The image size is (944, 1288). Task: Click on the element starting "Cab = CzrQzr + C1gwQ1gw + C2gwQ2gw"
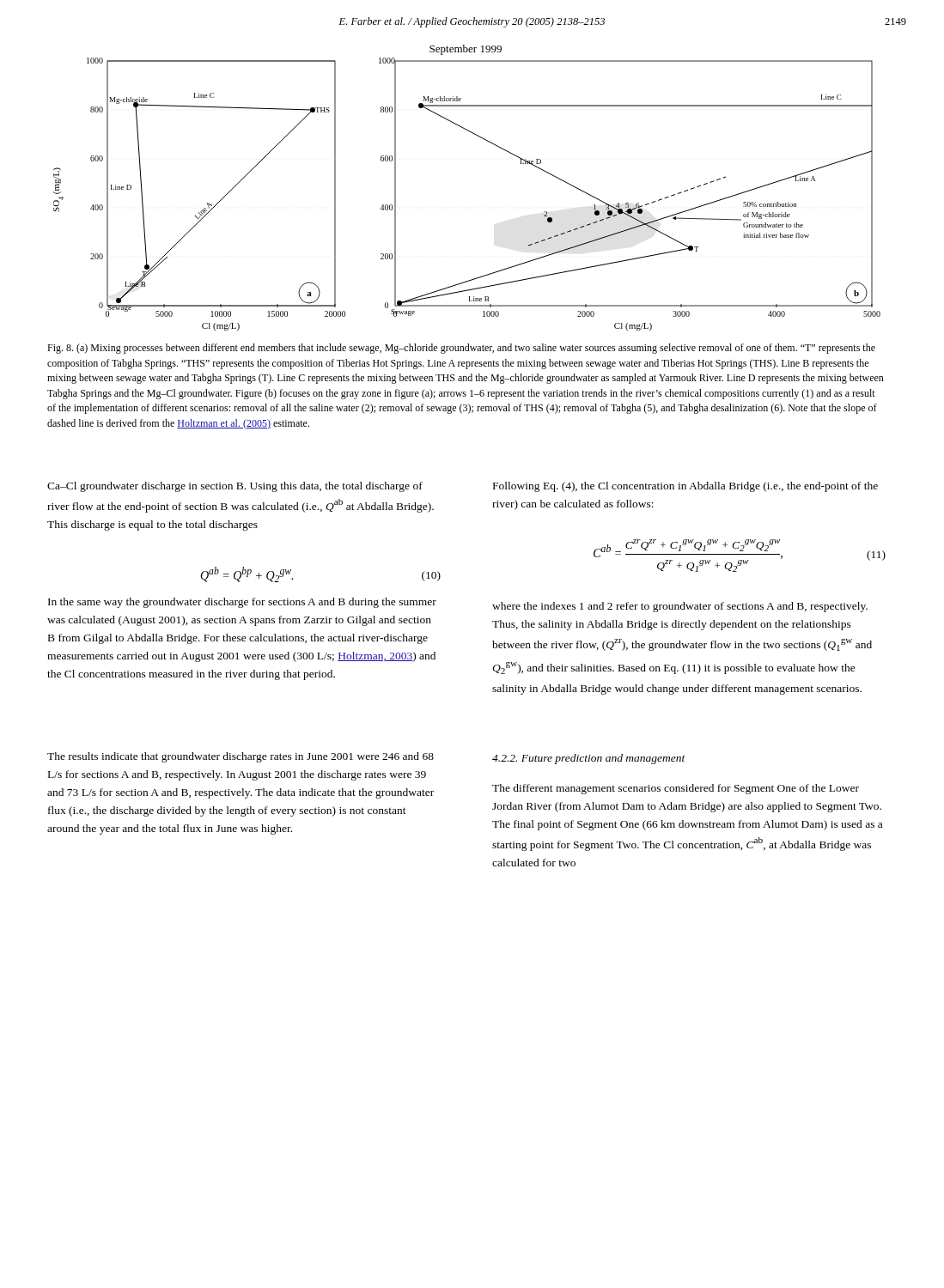click(x=689, y=554)
